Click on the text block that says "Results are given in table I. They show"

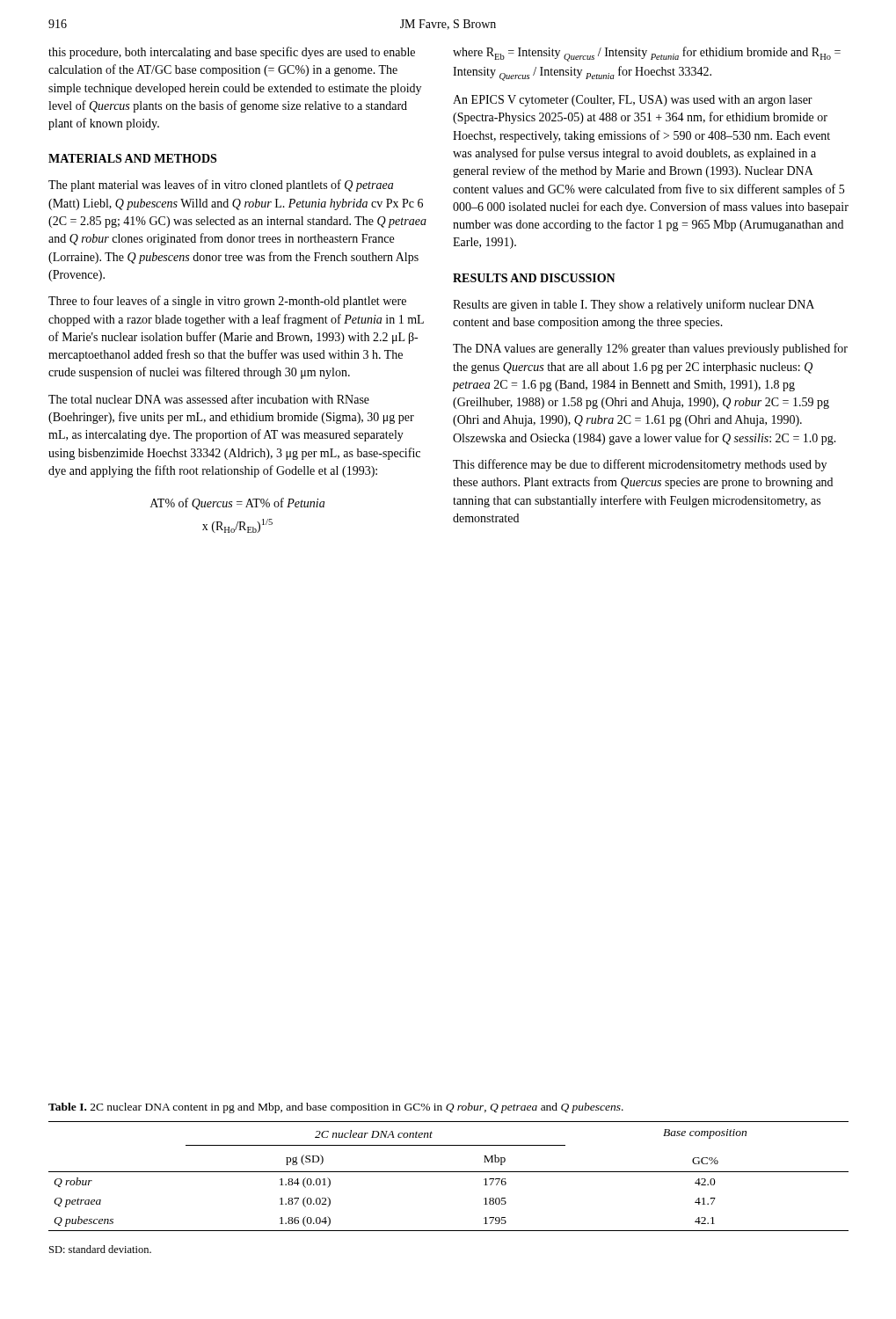click(x=651, y=412)
